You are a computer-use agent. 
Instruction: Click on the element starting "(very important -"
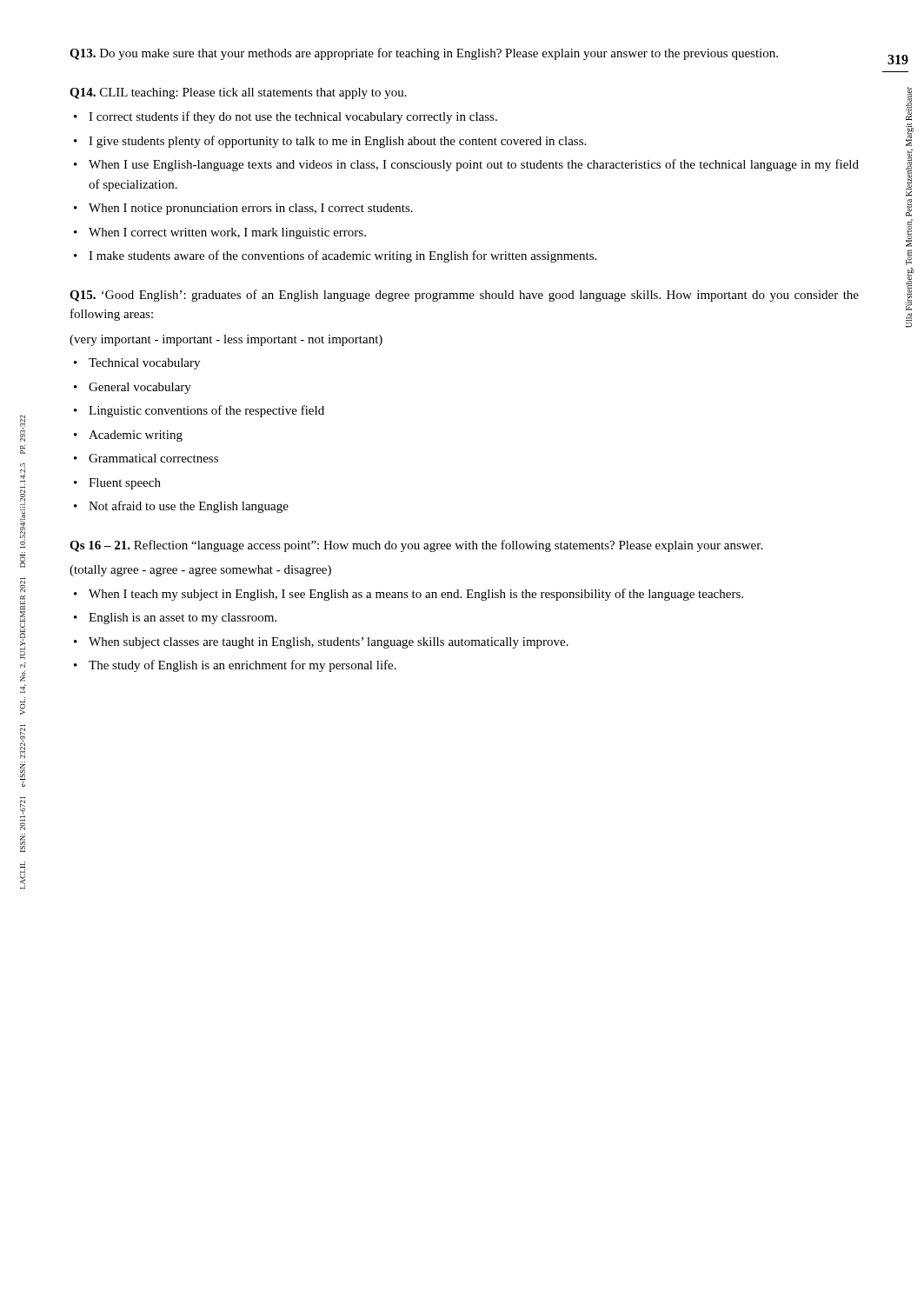[x=226, y=339]
